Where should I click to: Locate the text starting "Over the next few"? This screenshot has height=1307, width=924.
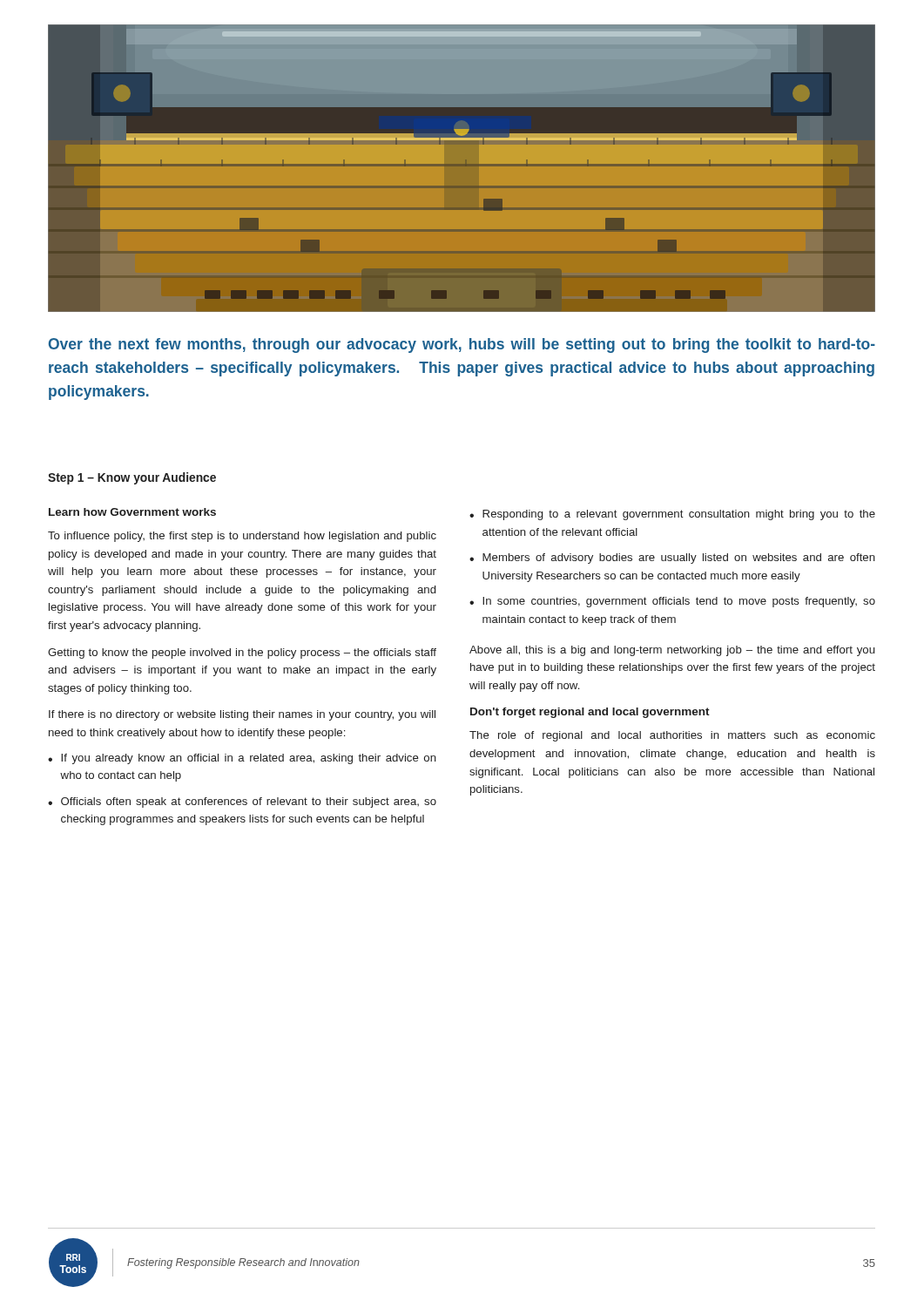pyautogui.click(x=462, y=368)
